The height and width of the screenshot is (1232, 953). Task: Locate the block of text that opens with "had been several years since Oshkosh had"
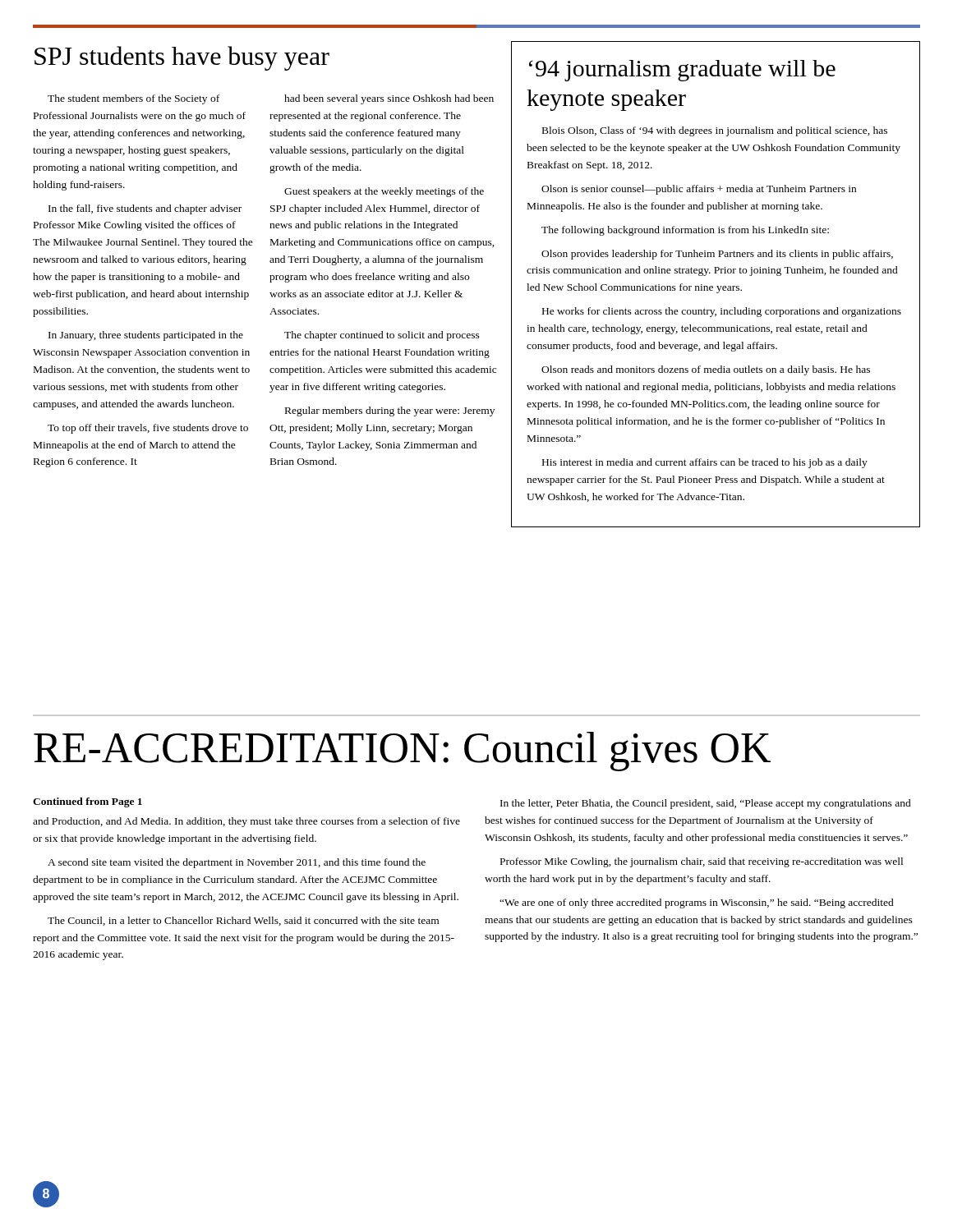click(384, 281)
